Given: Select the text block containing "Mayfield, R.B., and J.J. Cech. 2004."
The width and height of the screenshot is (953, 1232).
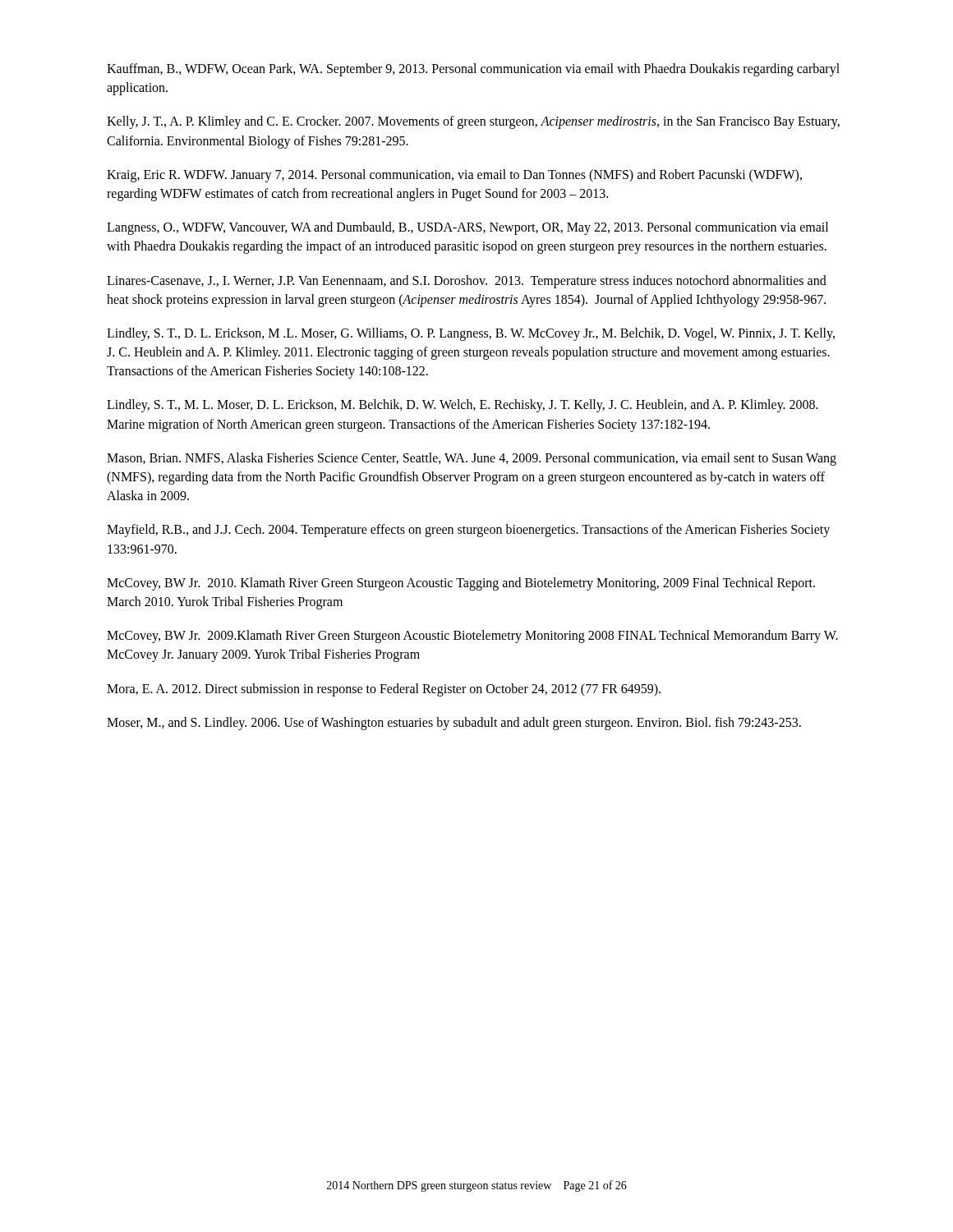Looking at the screenshot, I should pos(468,539).
